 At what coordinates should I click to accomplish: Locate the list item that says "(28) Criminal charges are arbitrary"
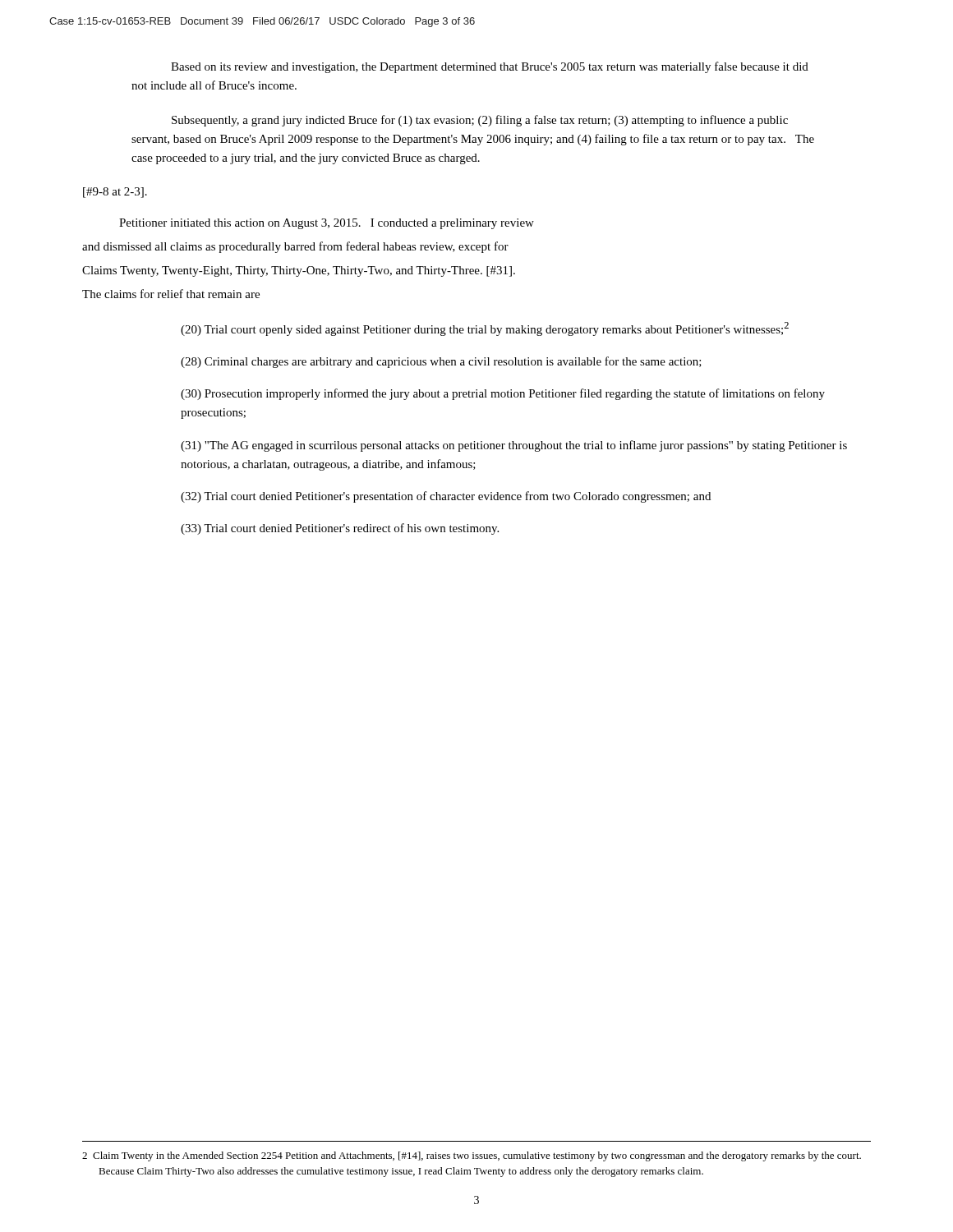tap(441, 361)
